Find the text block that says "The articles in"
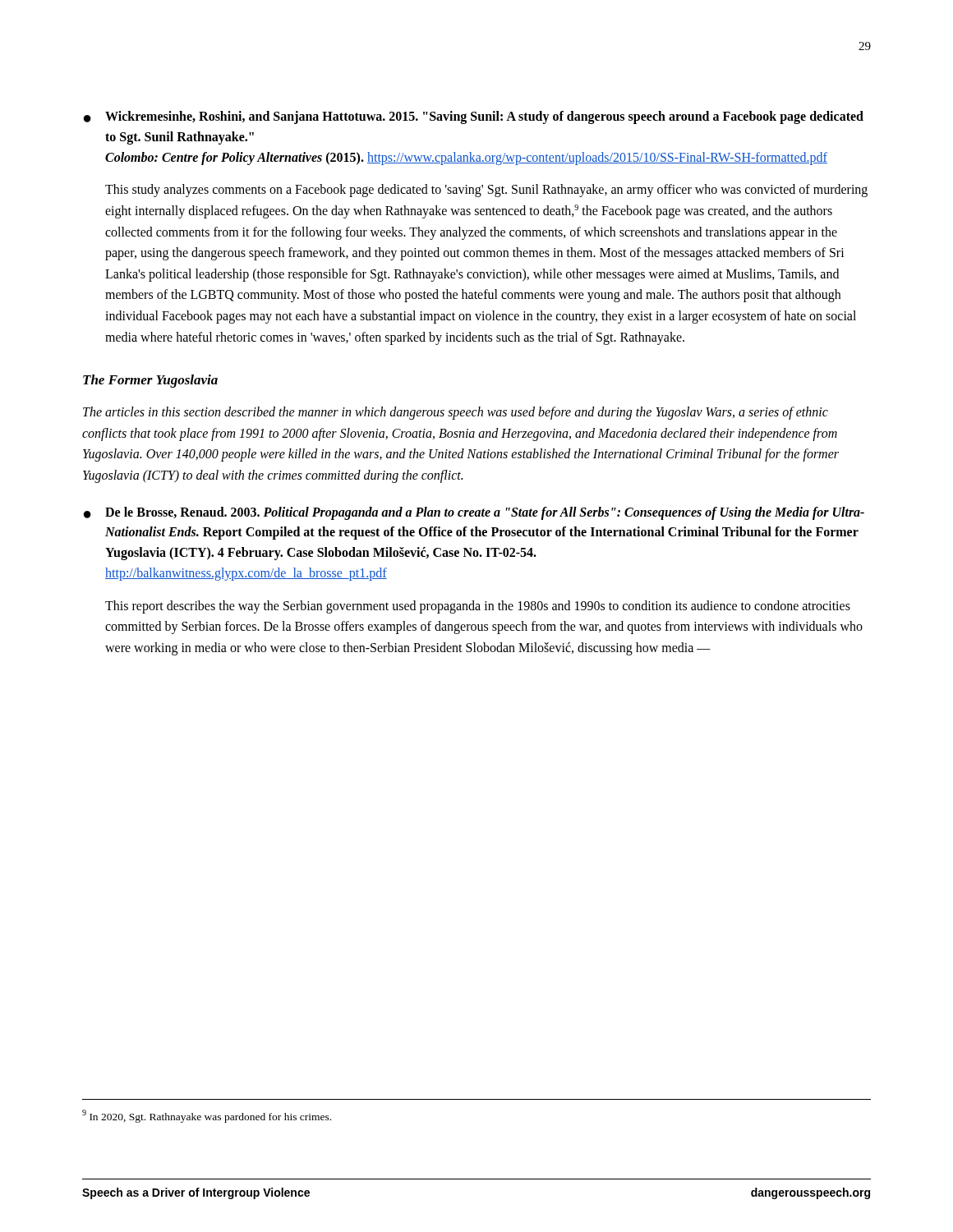Screen dimensions: 1232x953 tap(460, 444)
